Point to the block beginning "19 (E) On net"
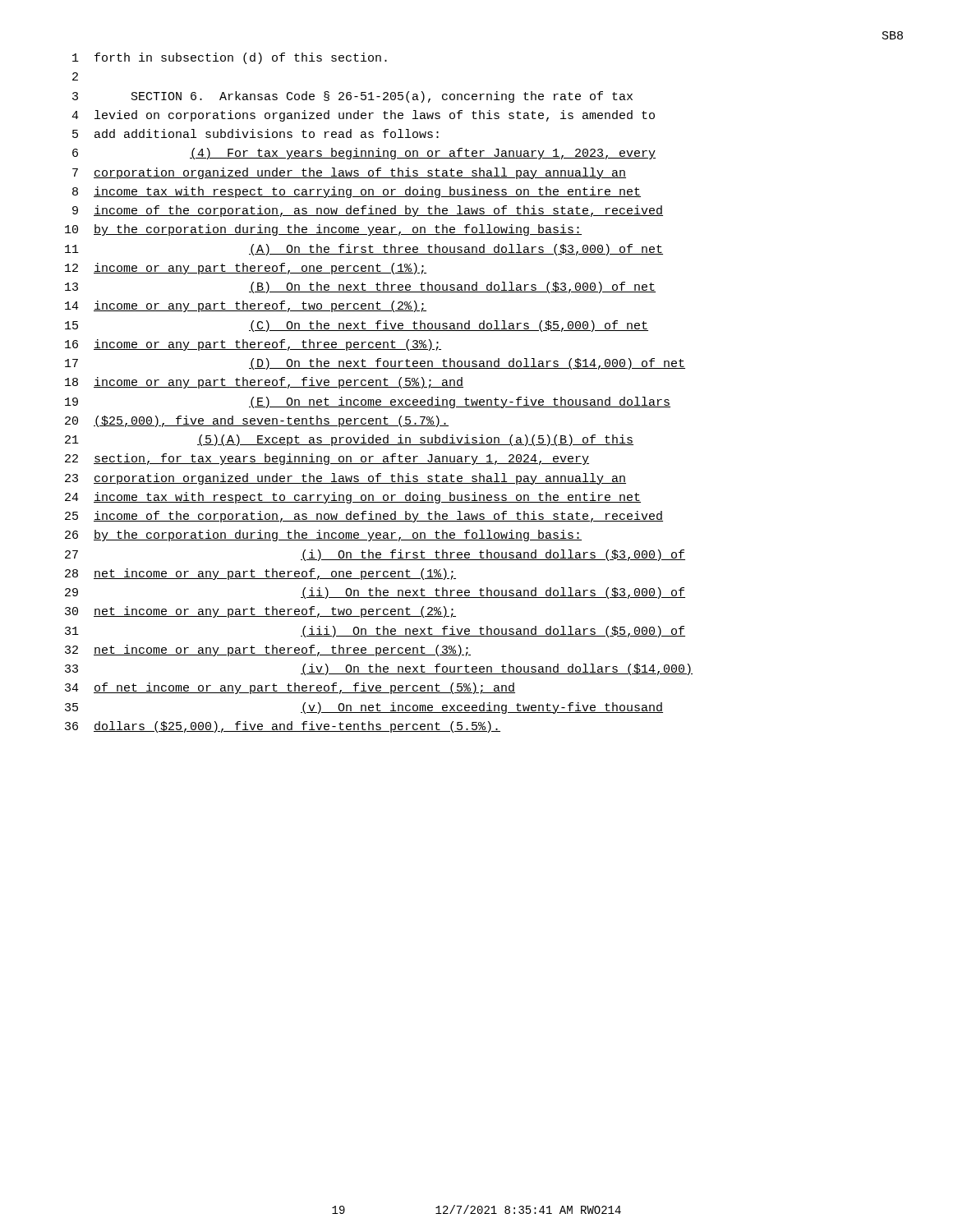The image size is (953, 1232). tap(476, 403)
